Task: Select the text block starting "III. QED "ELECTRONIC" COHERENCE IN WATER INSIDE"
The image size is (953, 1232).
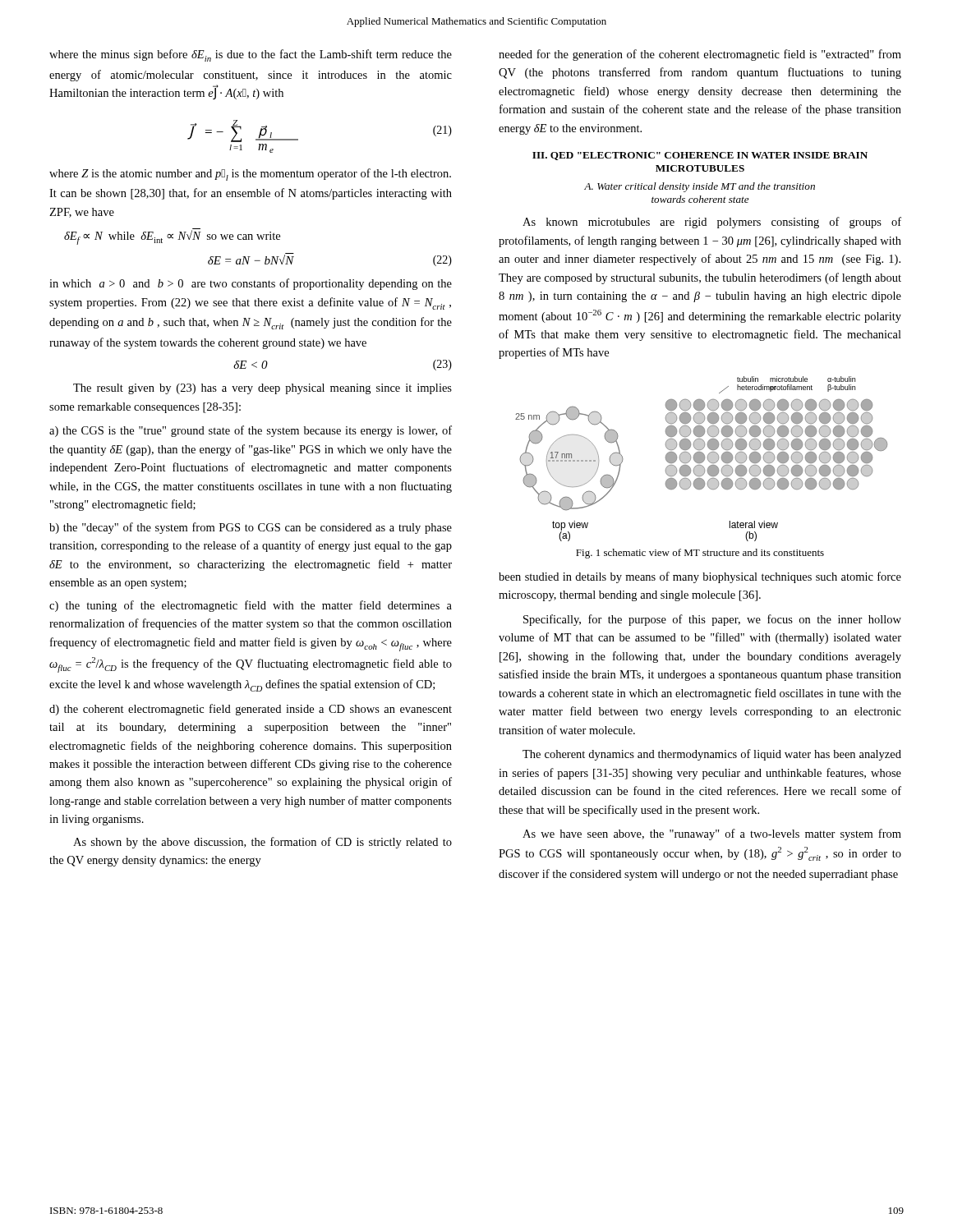Action: click(700, 162)
